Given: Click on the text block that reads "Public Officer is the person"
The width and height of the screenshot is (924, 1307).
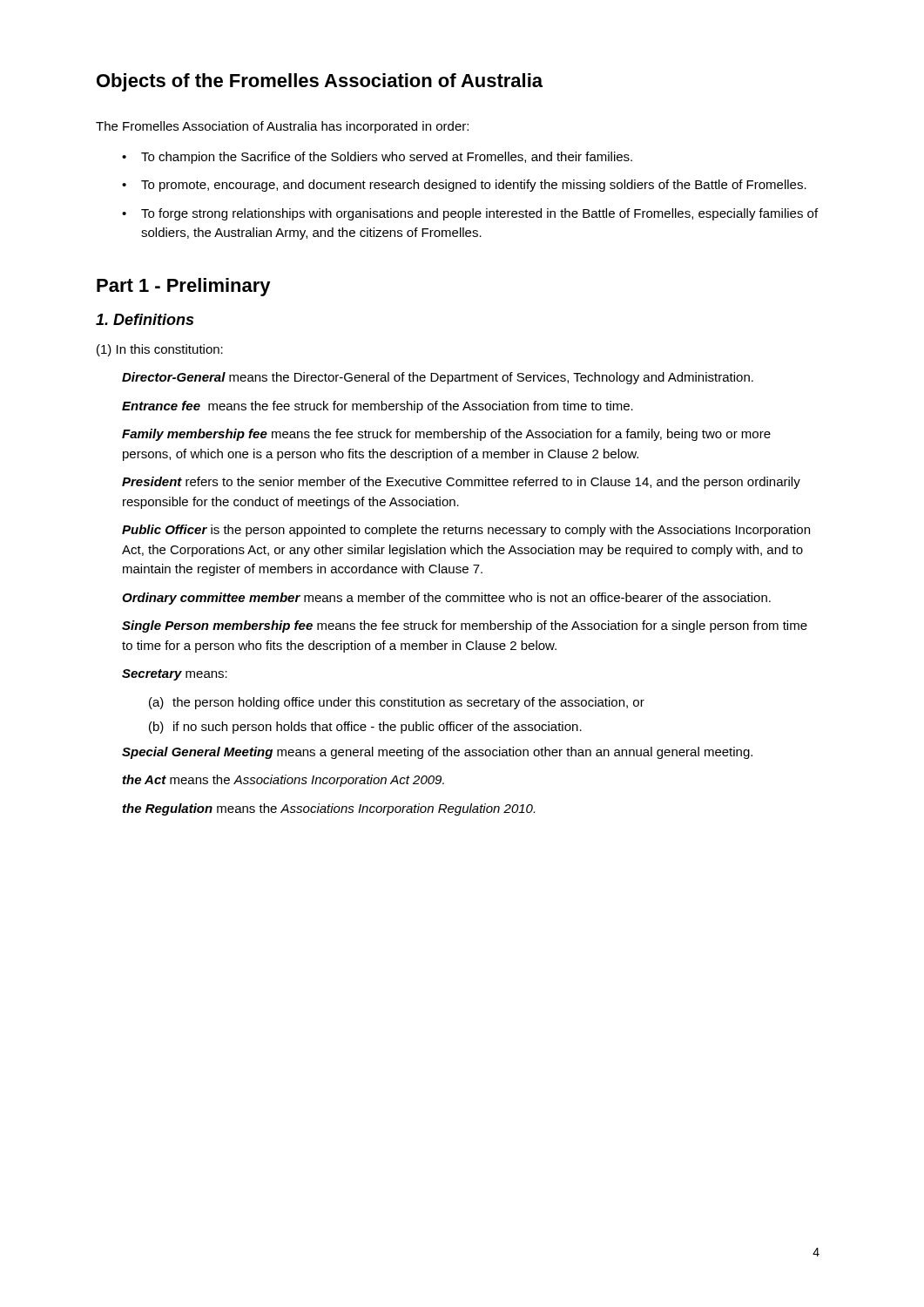Looking at the screenshot, I should (x=466, y=549).
